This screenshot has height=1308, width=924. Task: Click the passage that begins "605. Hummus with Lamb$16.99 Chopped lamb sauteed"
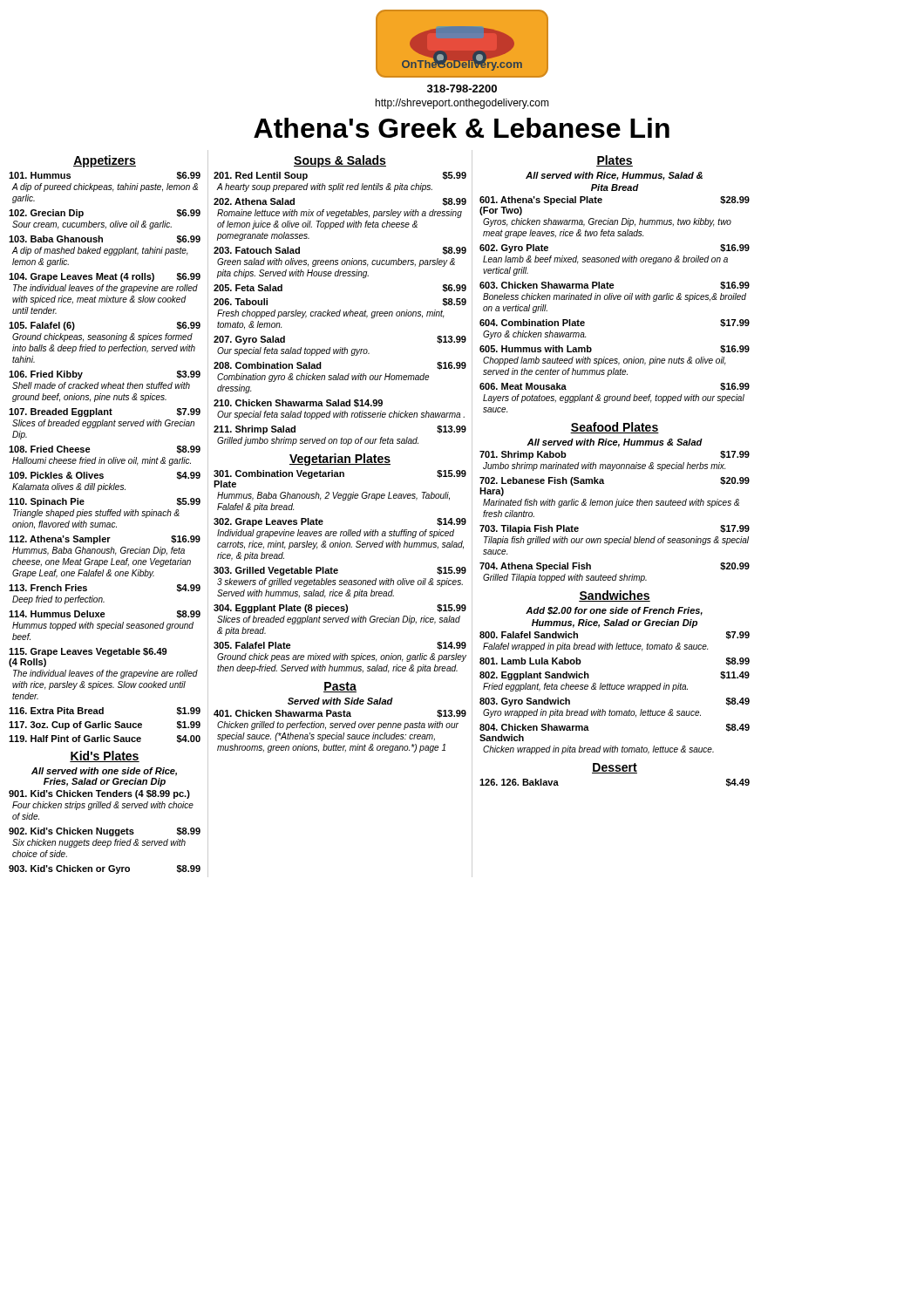point(615,361)
